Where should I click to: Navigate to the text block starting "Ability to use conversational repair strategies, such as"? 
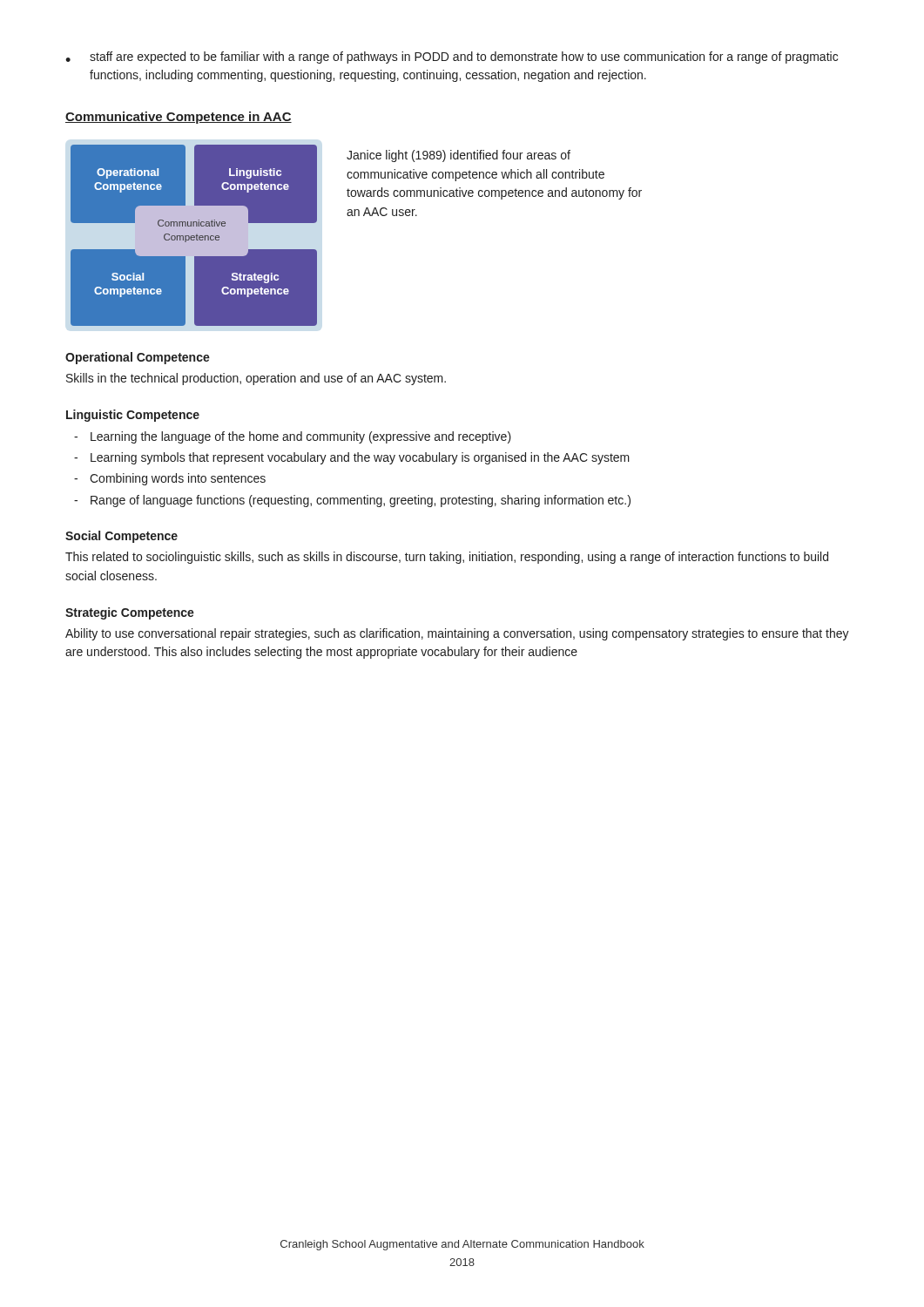(457, 643)
